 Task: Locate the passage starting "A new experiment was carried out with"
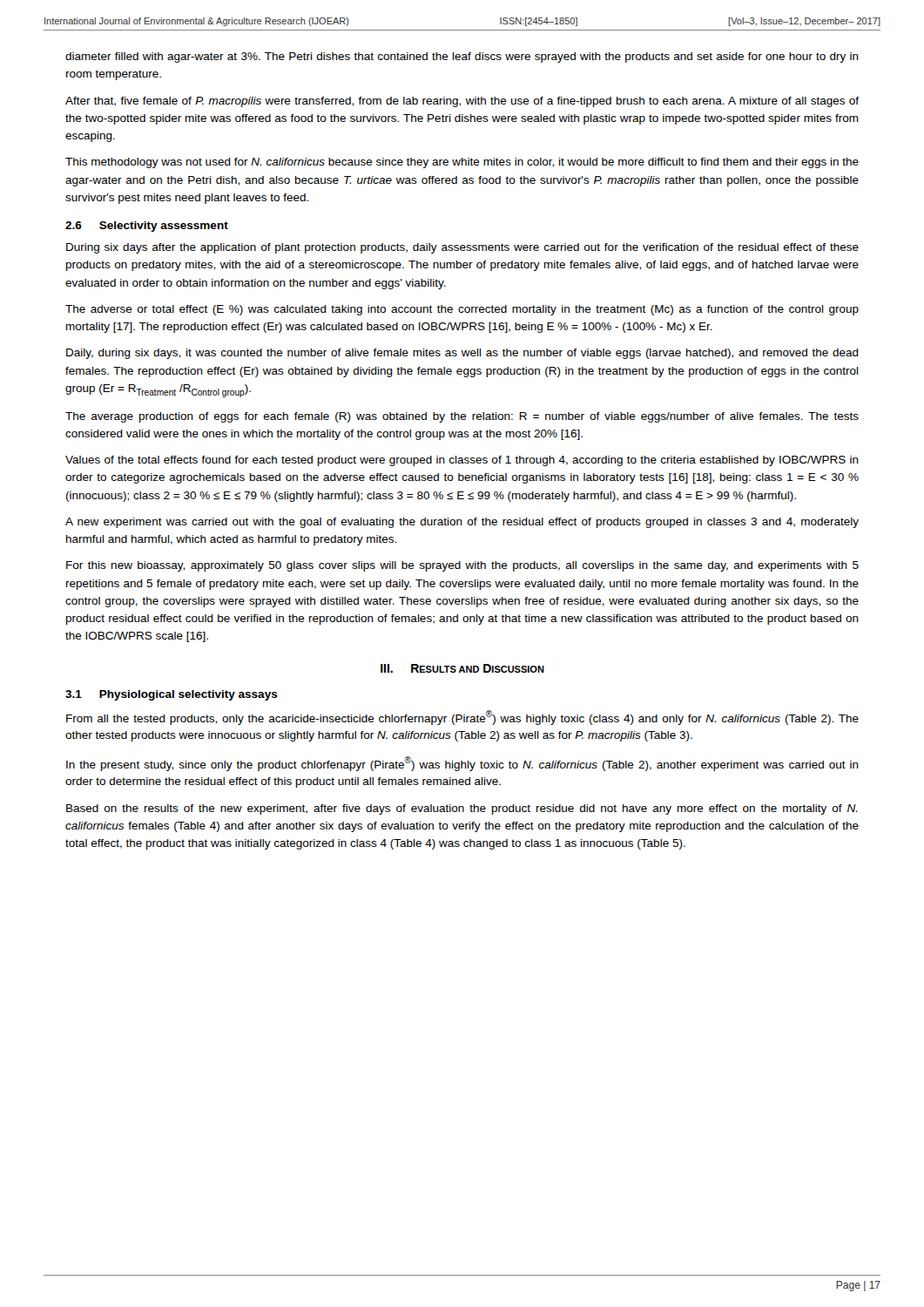click(462, 530)
